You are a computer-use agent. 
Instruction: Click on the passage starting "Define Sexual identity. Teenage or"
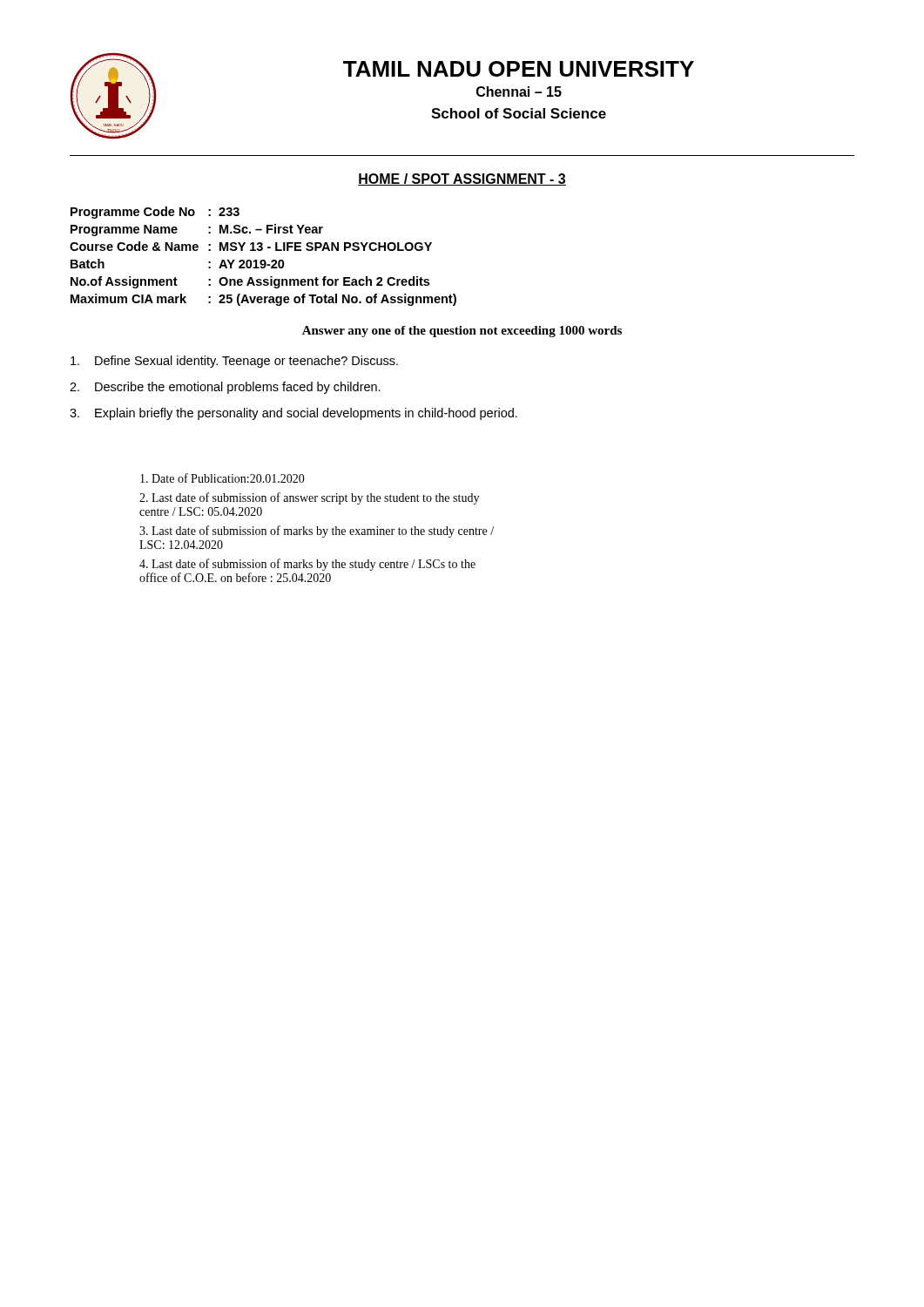click(234, 362)
